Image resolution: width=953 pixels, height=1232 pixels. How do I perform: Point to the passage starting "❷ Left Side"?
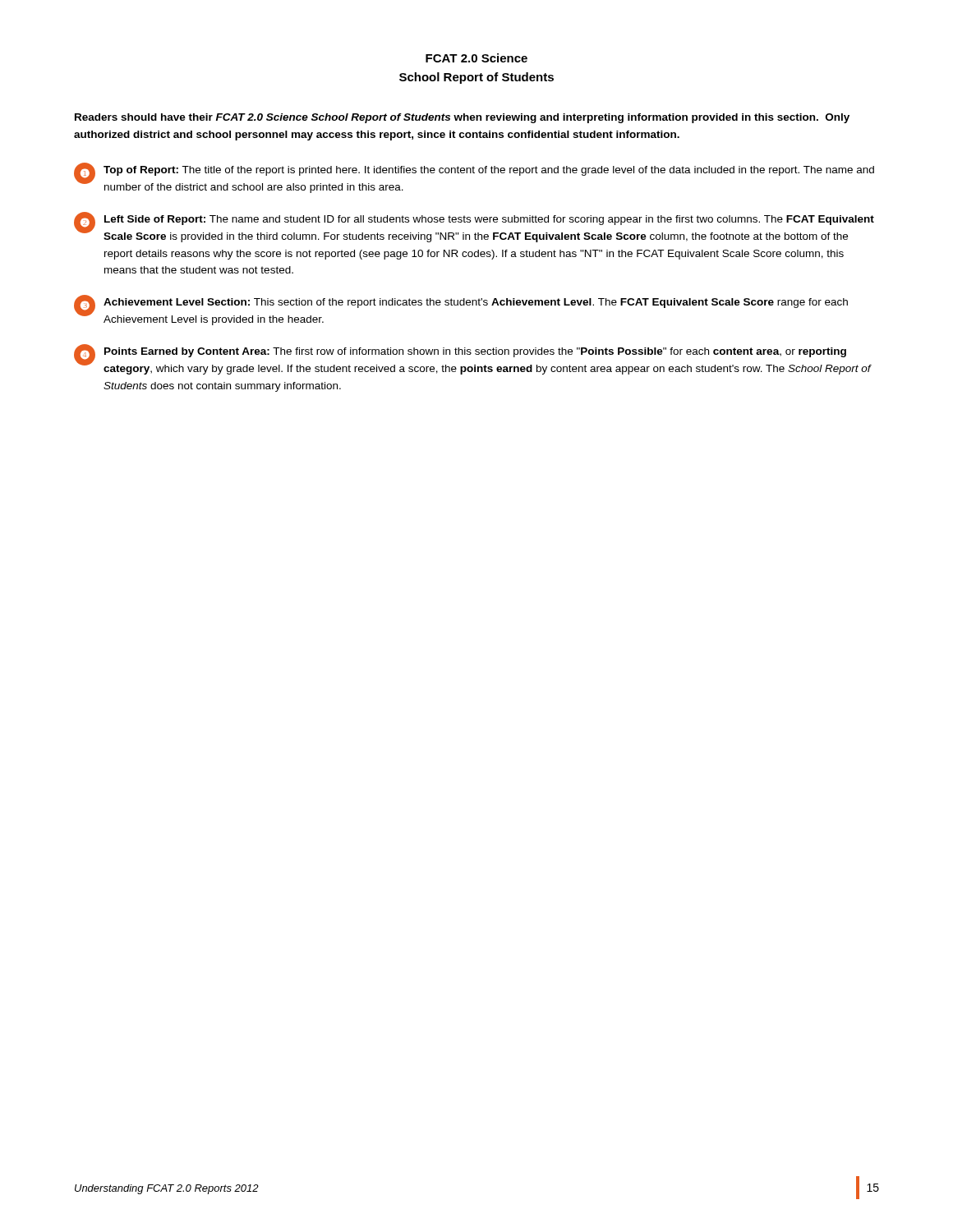click(476, 245)
